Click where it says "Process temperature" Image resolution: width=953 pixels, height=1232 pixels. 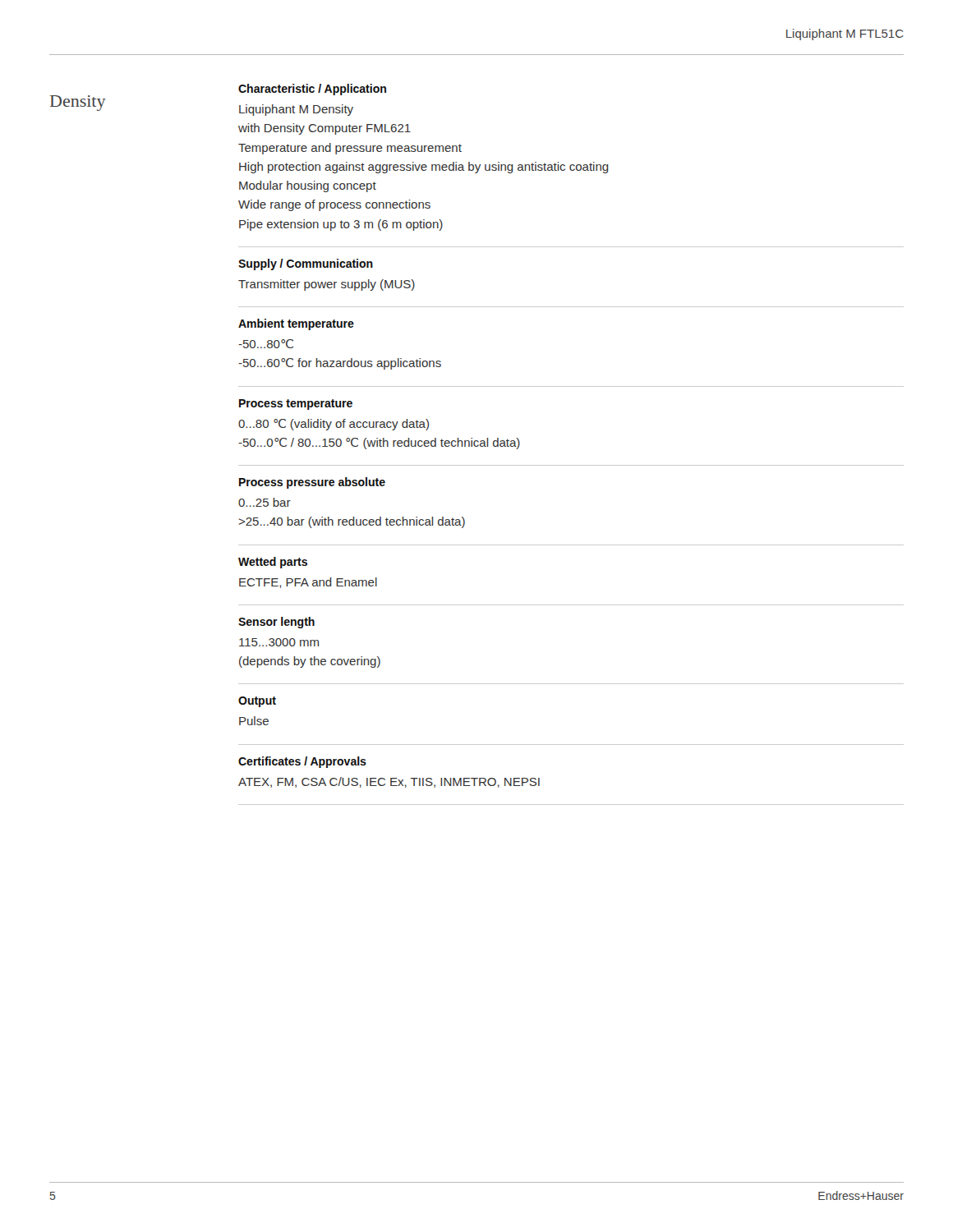point(295,403)
